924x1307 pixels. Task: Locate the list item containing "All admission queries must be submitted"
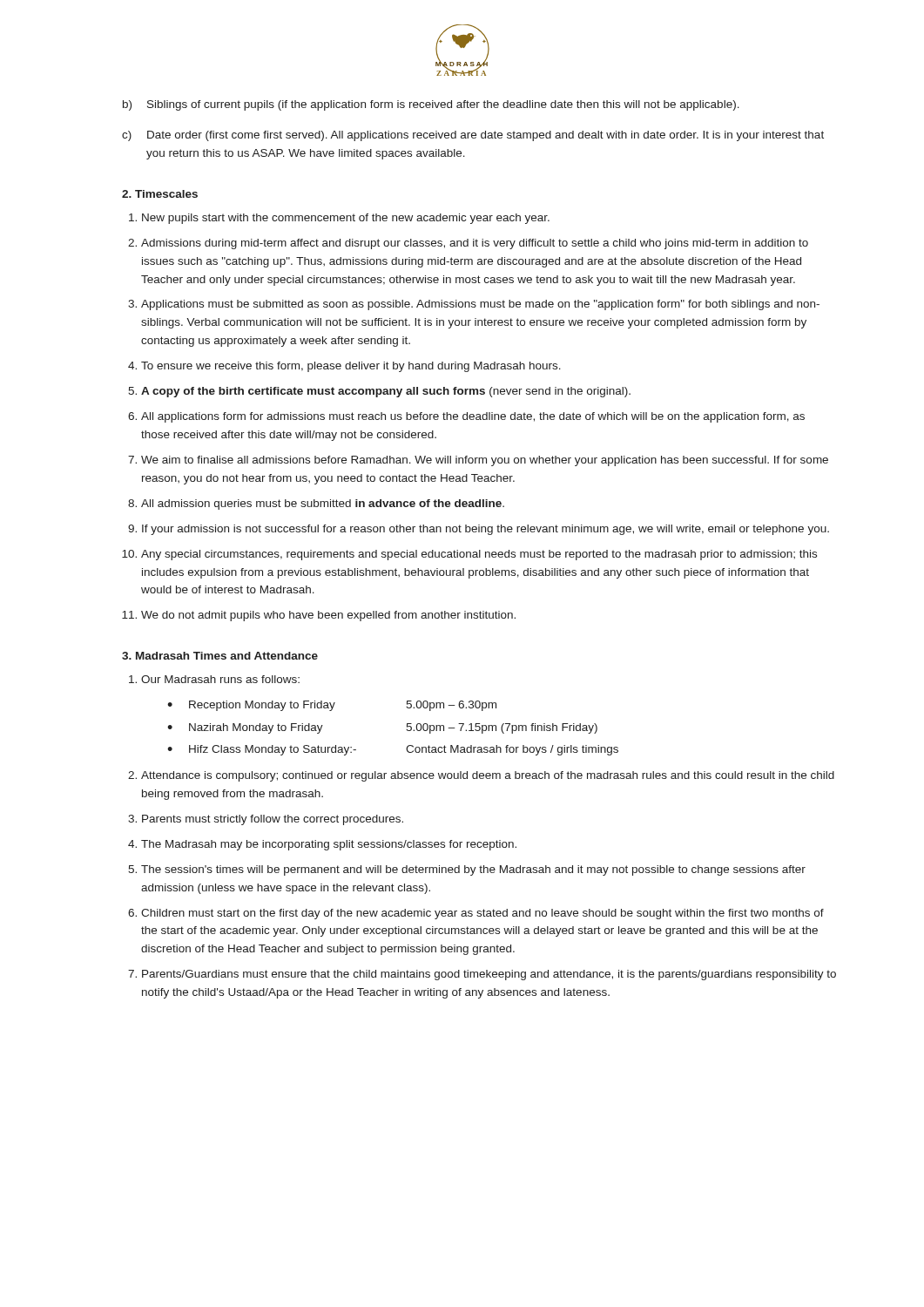click(x=323, y=503)
